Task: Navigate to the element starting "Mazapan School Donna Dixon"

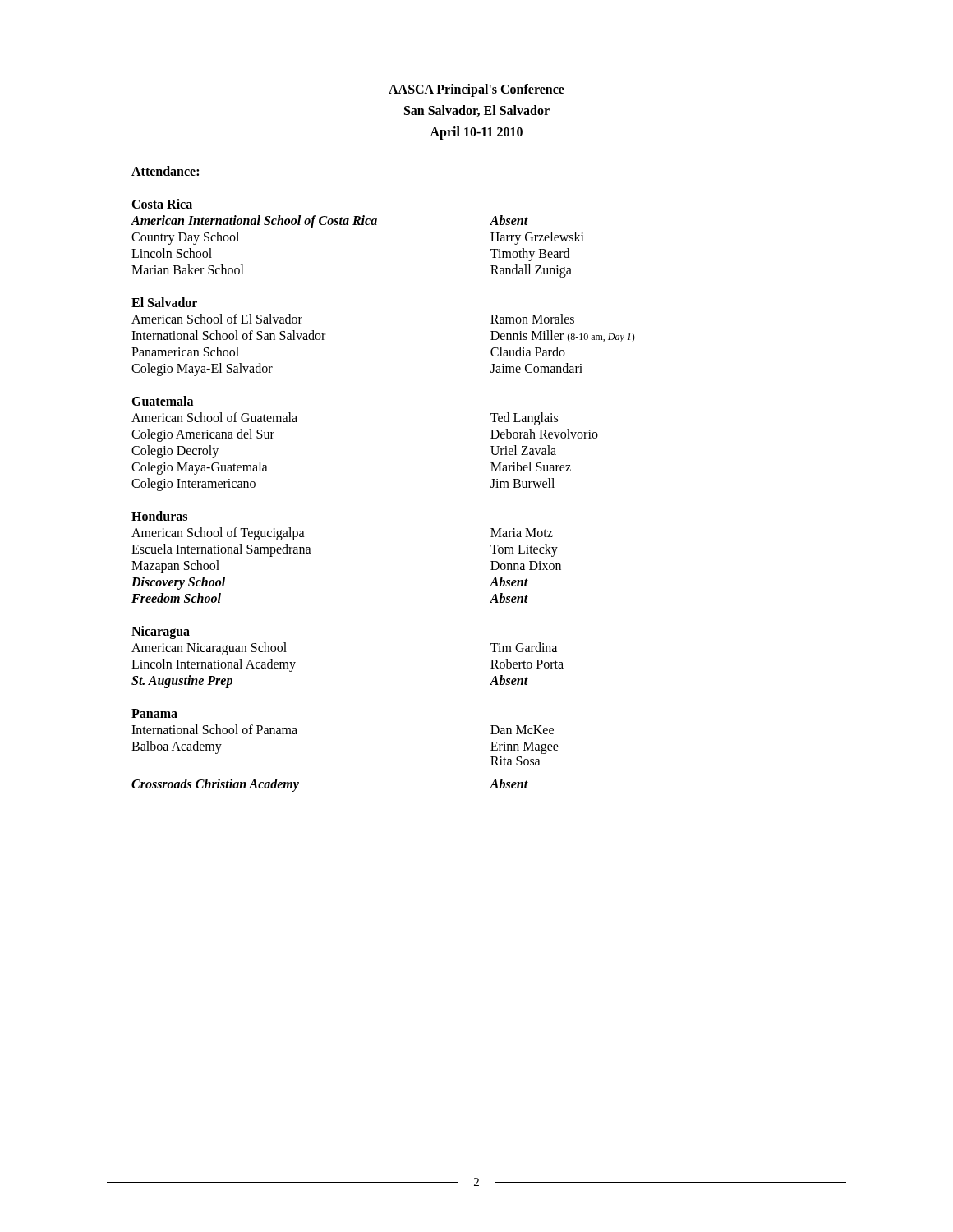Action: (172, 566)
